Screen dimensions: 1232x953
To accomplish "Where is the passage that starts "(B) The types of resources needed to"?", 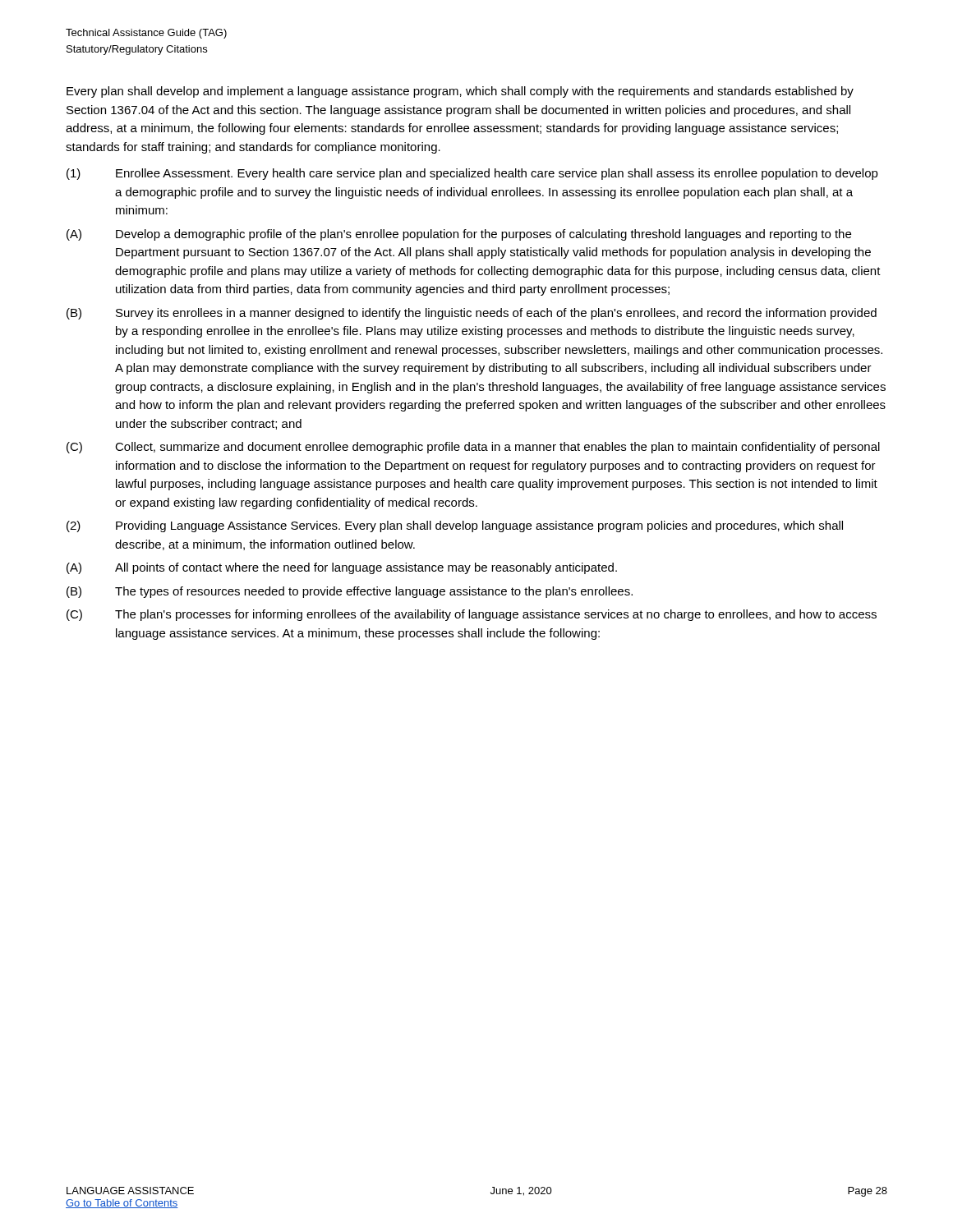I will point(350,591).
